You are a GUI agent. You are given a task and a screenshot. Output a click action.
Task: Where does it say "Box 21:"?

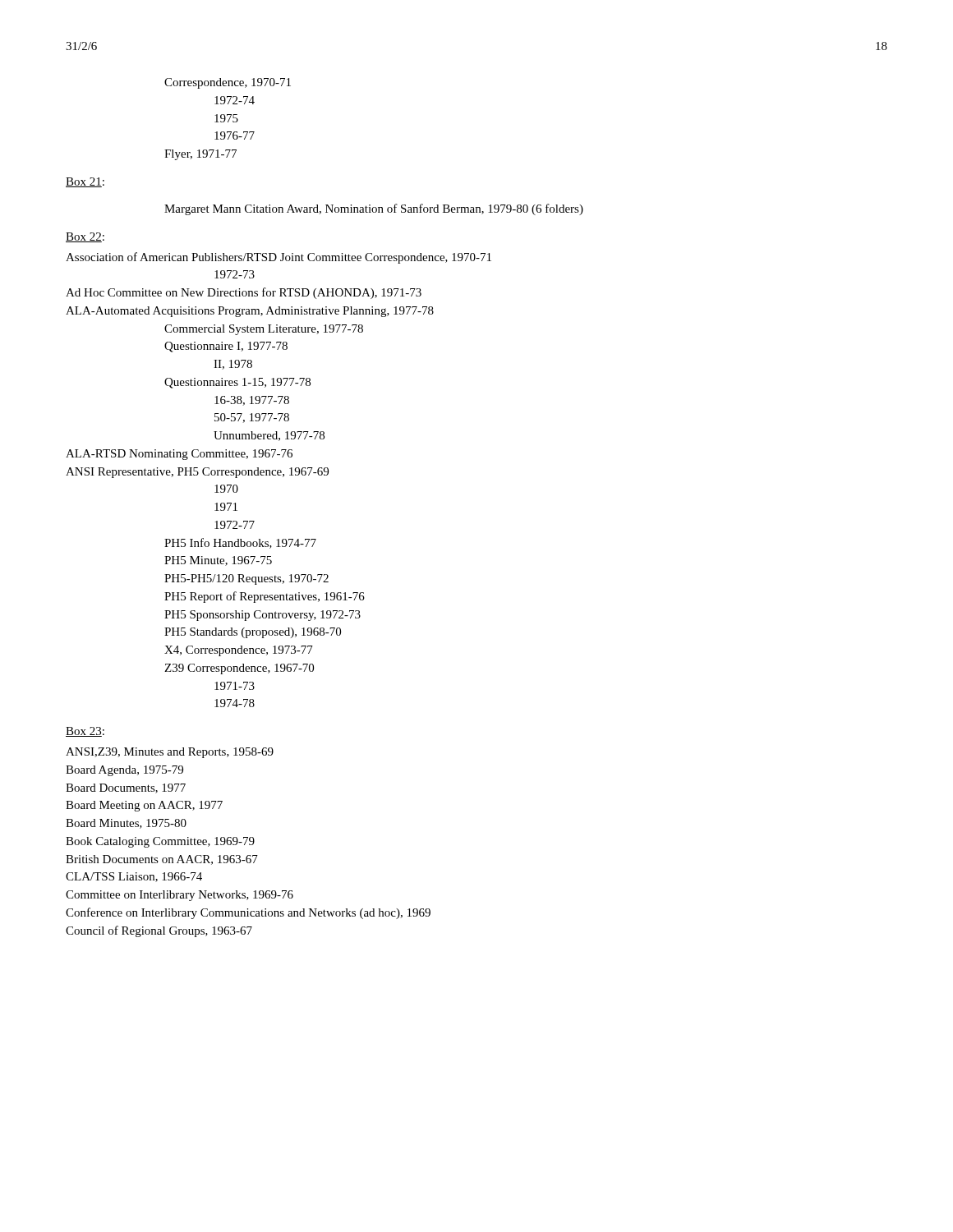(85, 182)
